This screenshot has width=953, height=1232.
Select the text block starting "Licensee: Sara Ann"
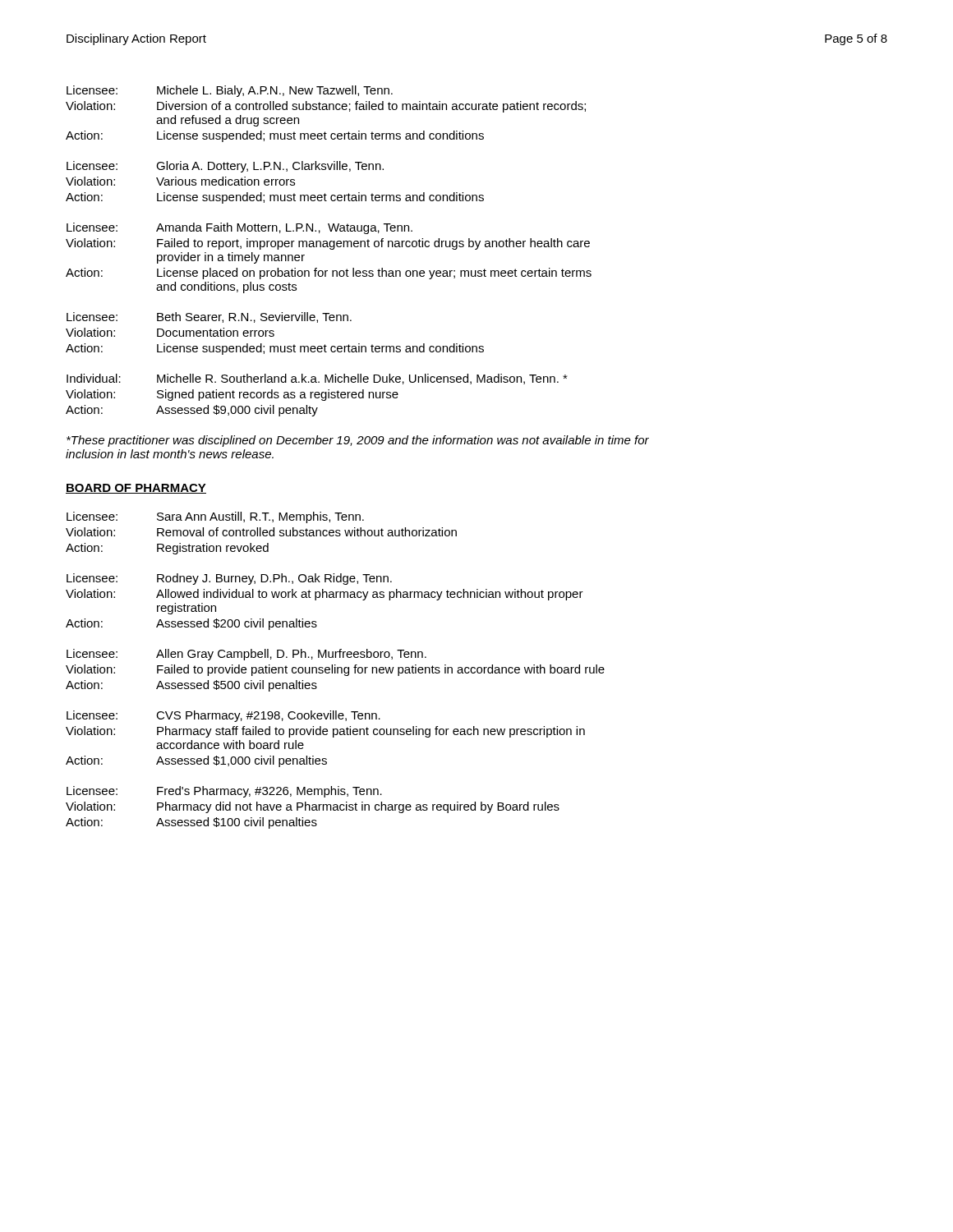(215, 517)
